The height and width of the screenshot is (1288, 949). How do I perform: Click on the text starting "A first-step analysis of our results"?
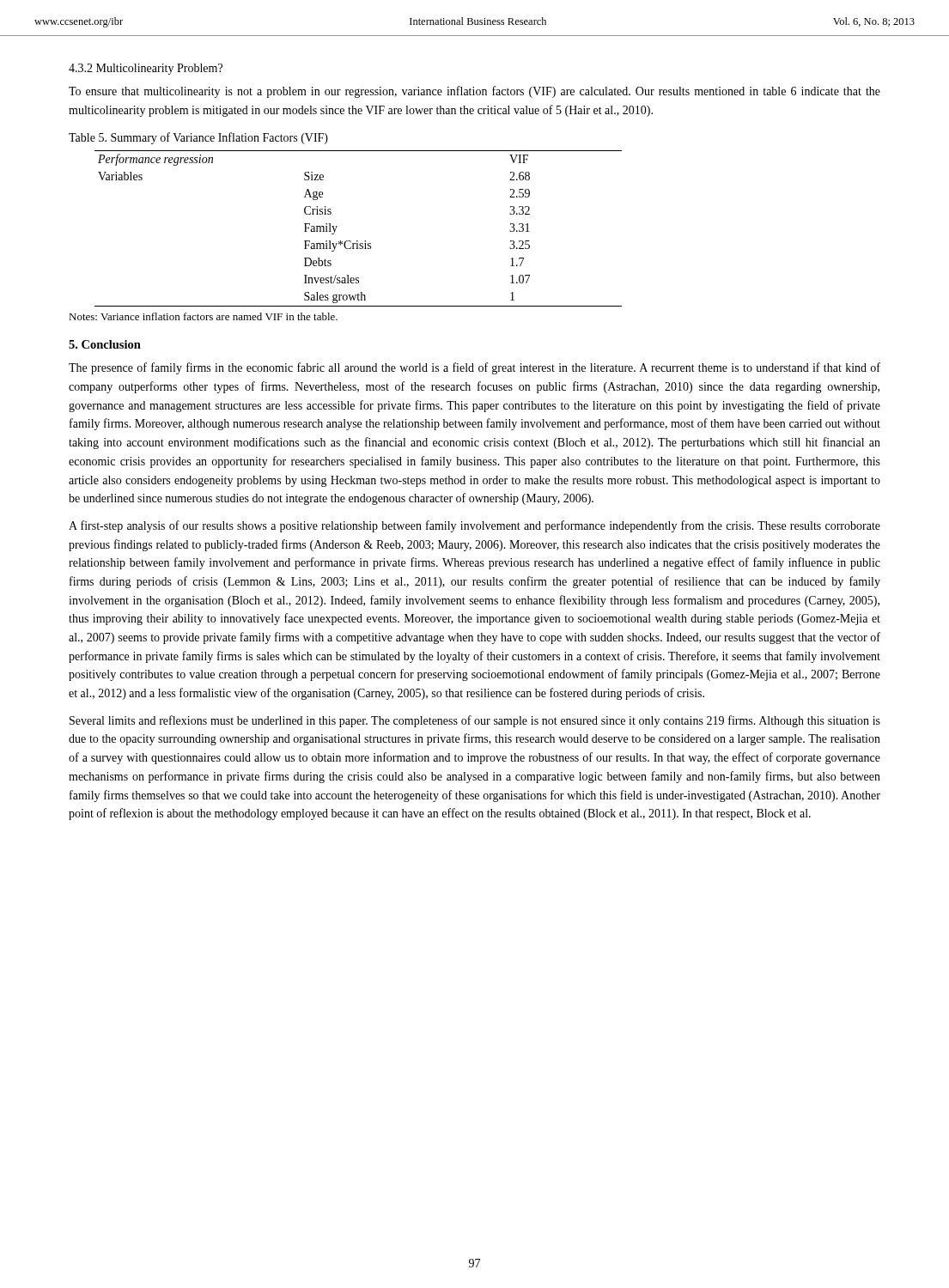(474, 610)
